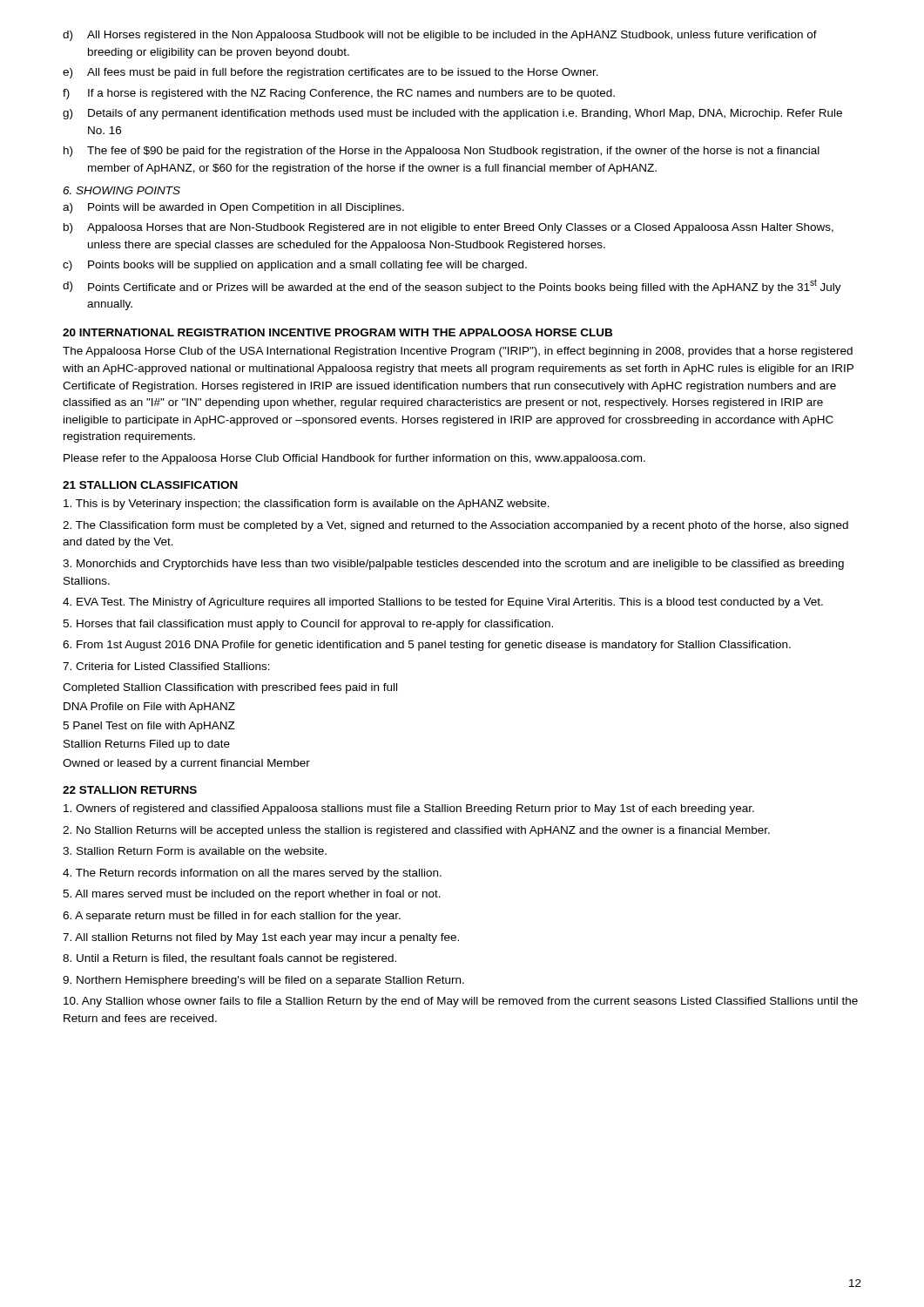Navigate to the text starting "c) Points books will be supplied on"

pos(462,265)
